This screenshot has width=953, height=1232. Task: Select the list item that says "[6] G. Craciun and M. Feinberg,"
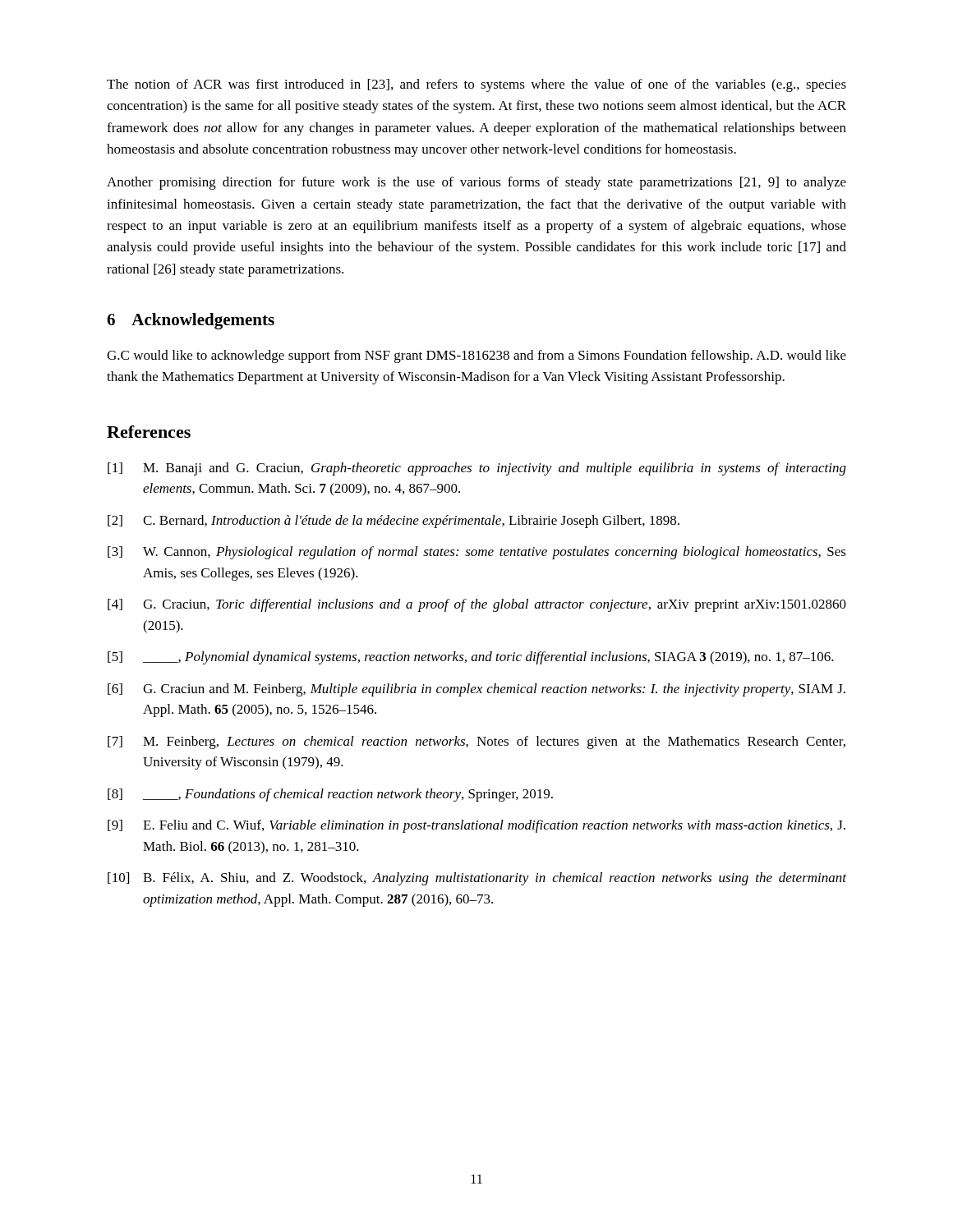476,699
